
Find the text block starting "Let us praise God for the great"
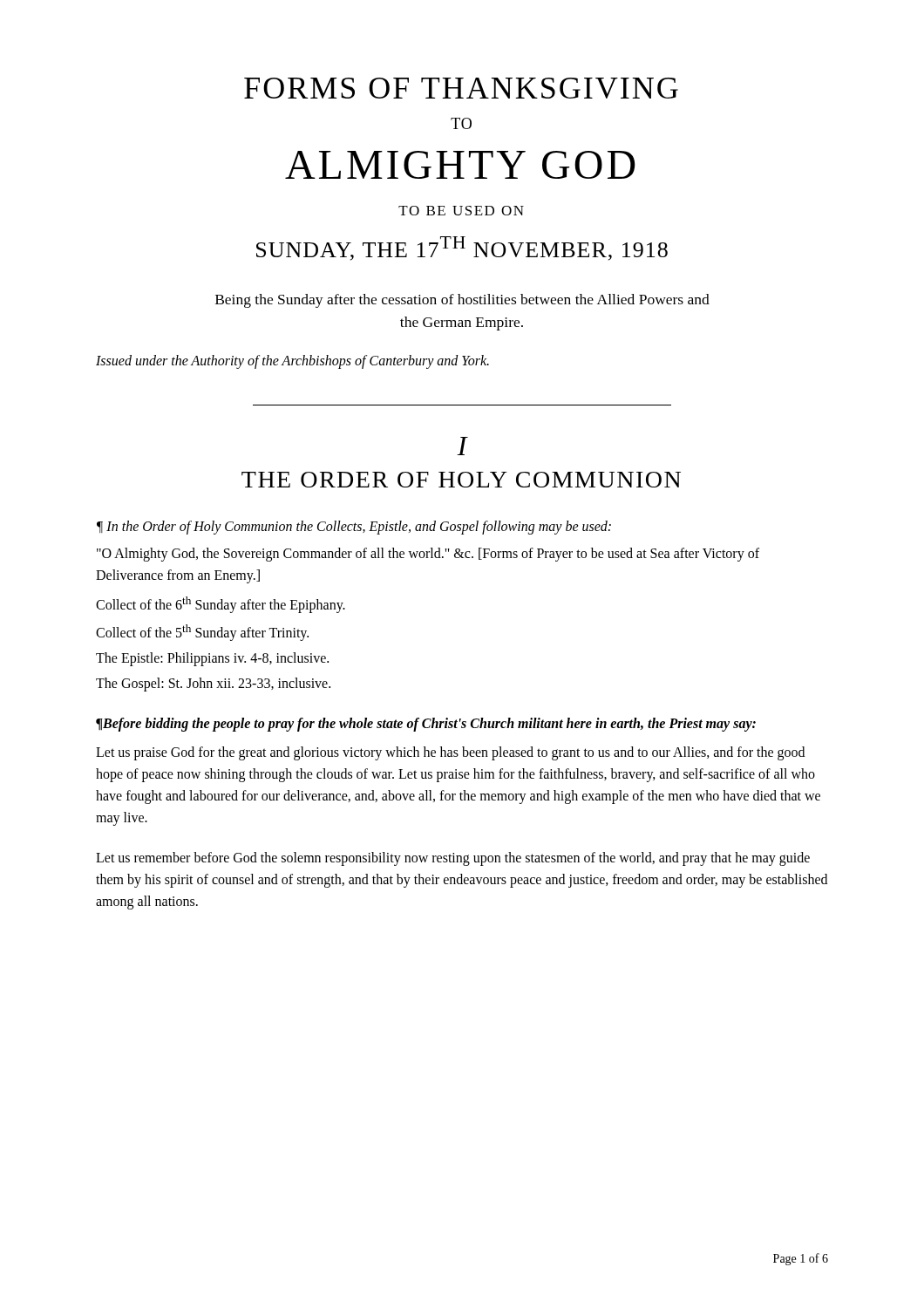458,785
